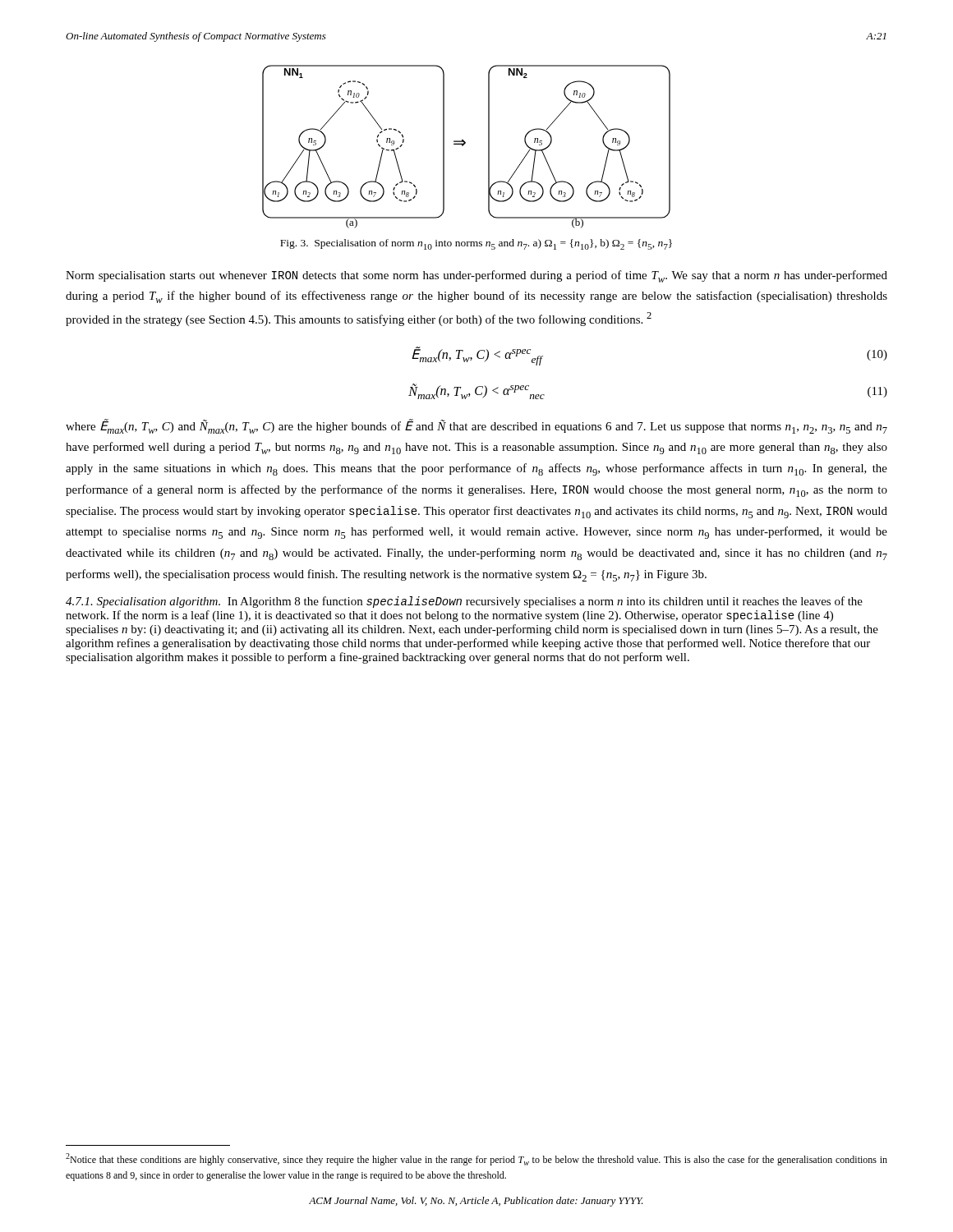This screenshot has width=953, height=1232.
Task: Locate the section header with the text "4.7.1. Specialisation algorithm. In Algorithm 8 the"
Action: (472, 629)
